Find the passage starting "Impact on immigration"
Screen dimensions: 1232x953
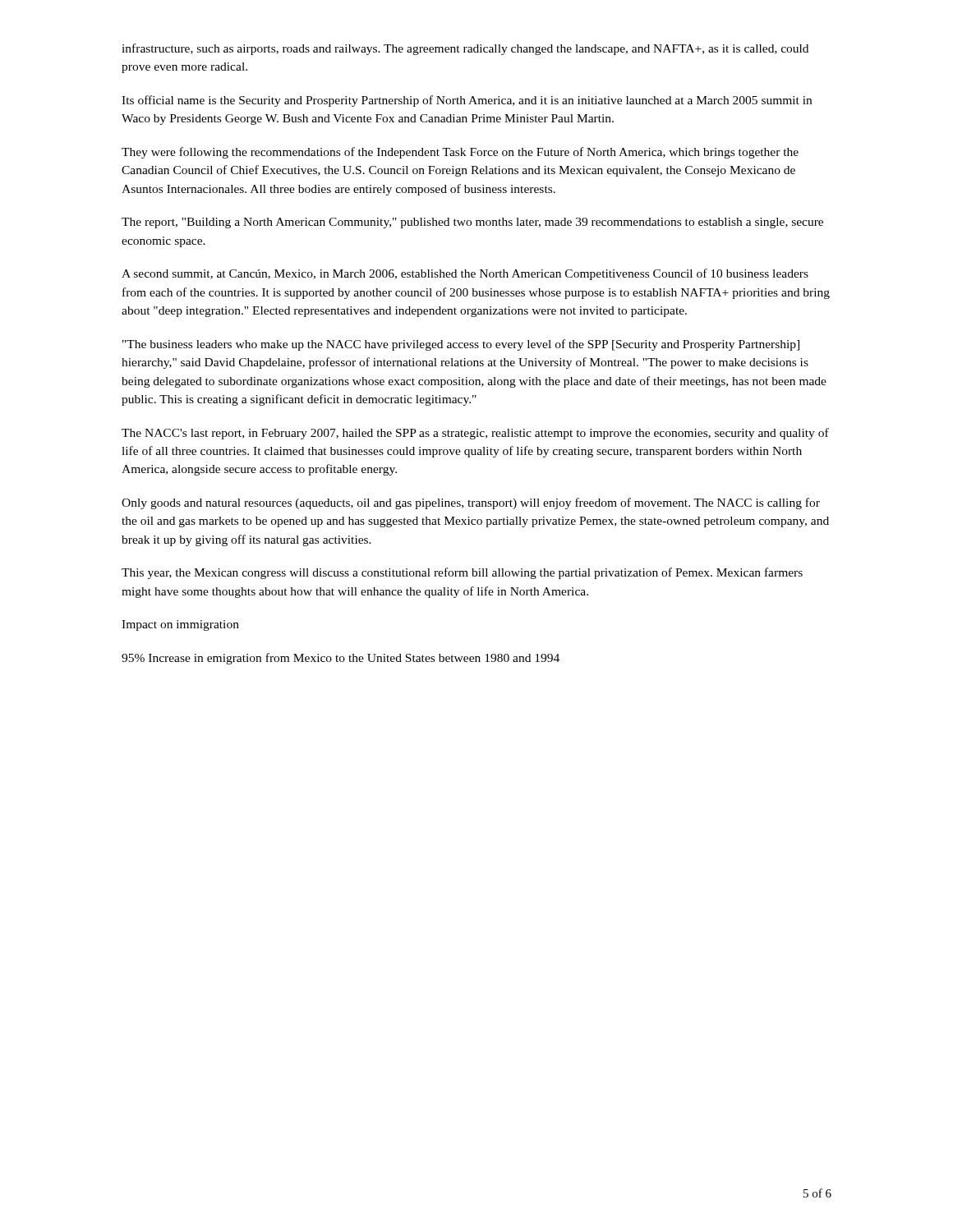pyautogui.click(x=180, y=624)
